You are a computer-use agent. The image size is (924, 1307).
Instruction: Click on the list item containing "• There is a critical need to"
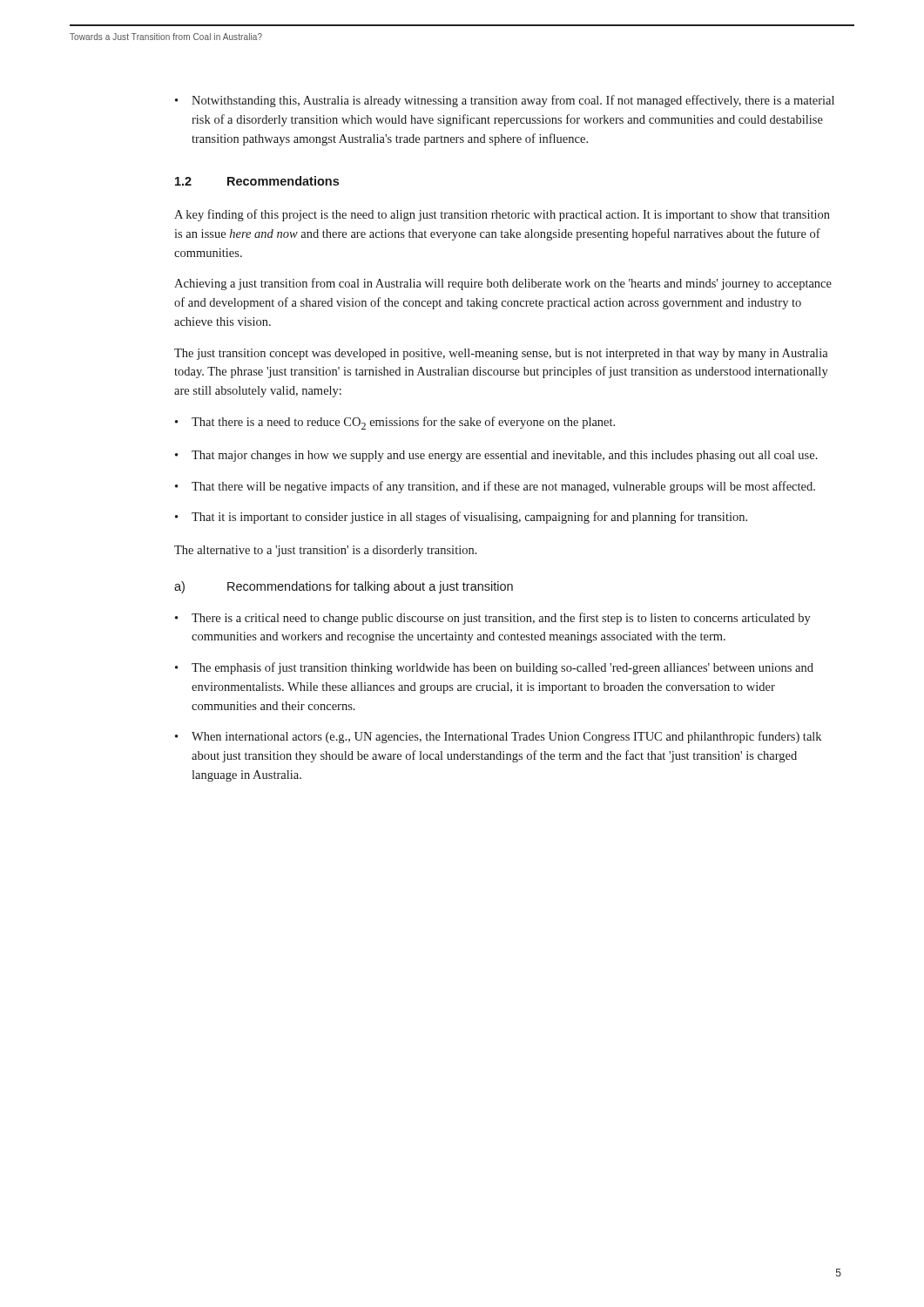pyautogui.click(x=508, y=628)
